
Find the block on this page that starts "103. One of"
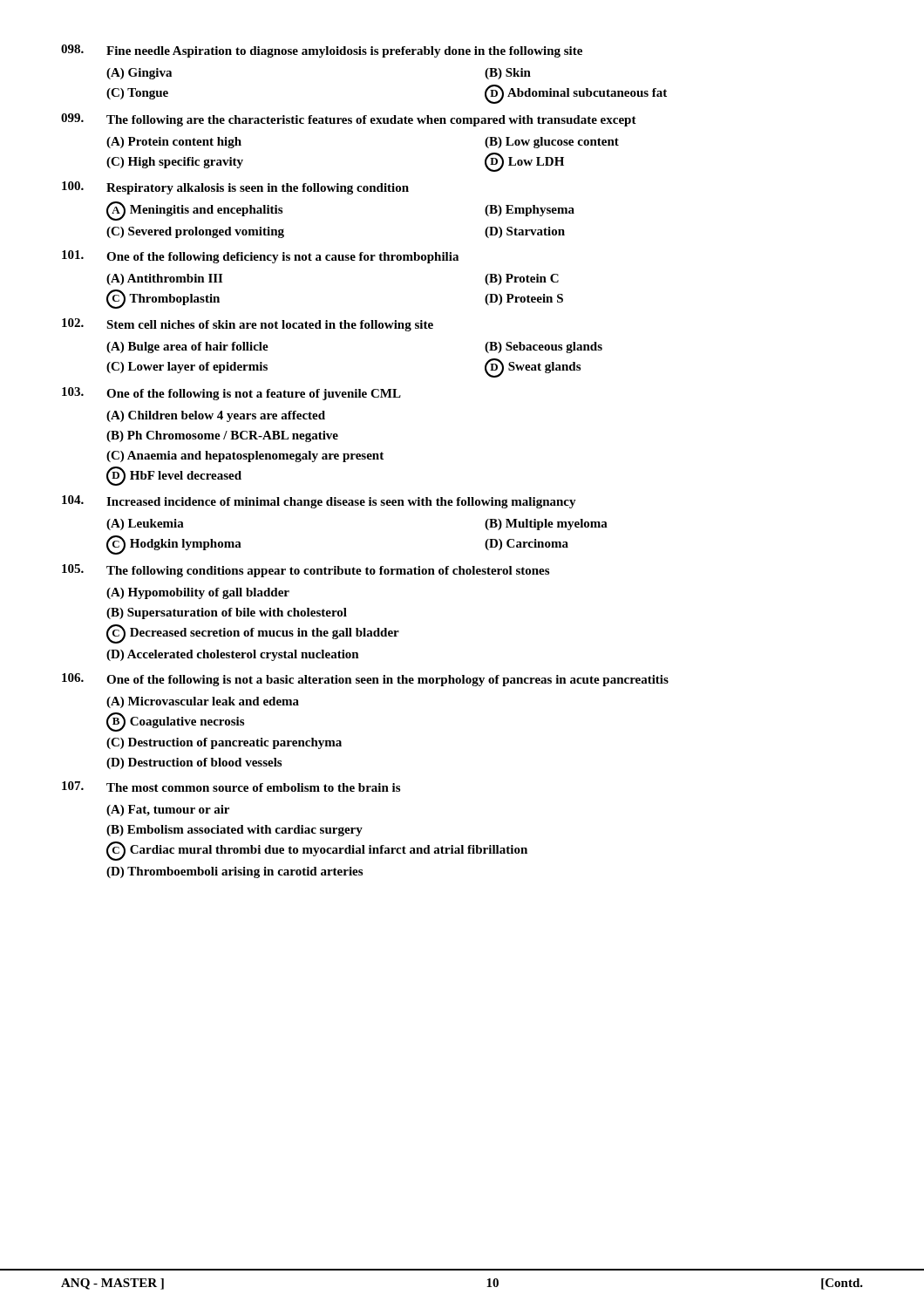231,394
